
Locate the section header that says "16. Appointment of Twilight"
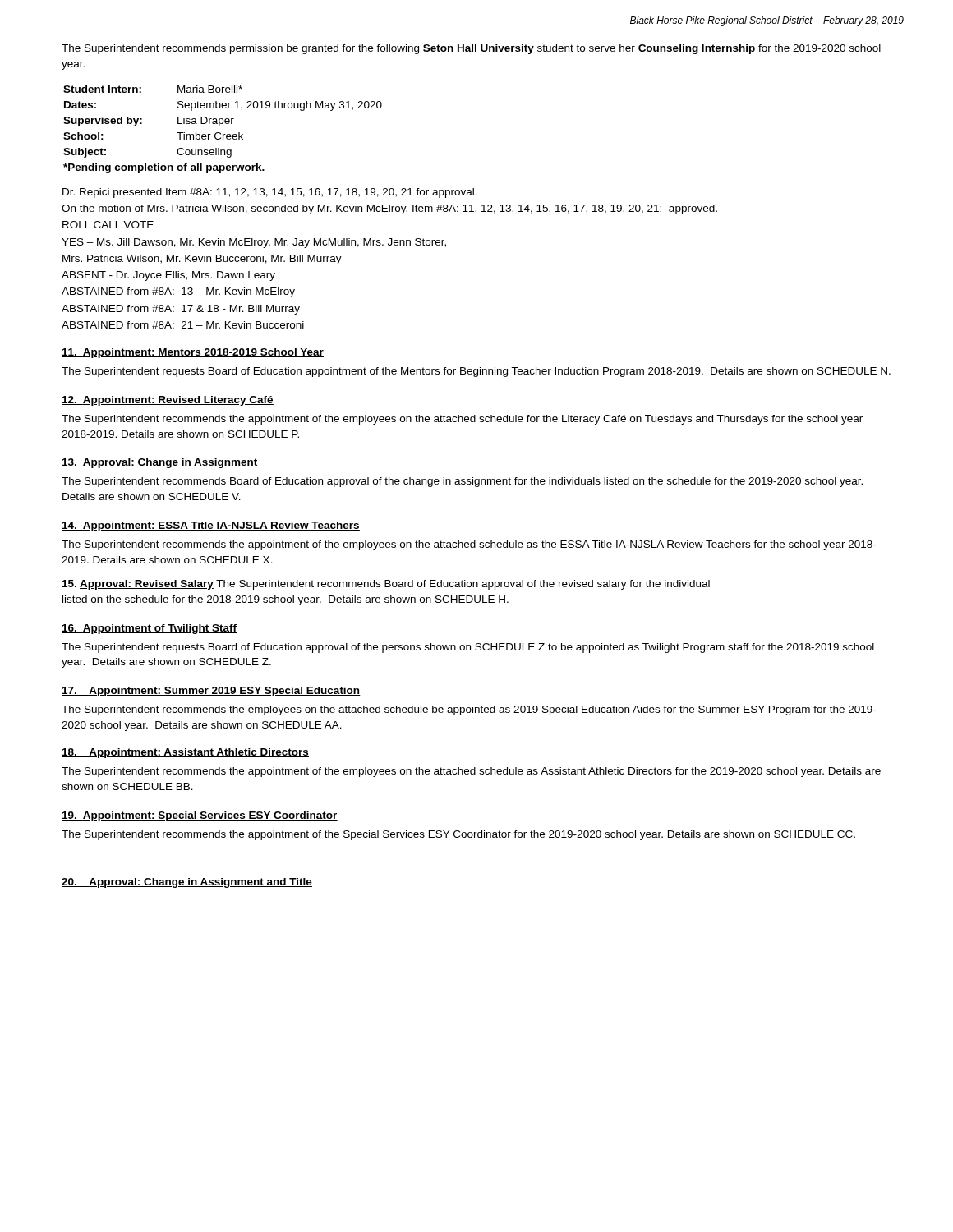coord(149,628)
